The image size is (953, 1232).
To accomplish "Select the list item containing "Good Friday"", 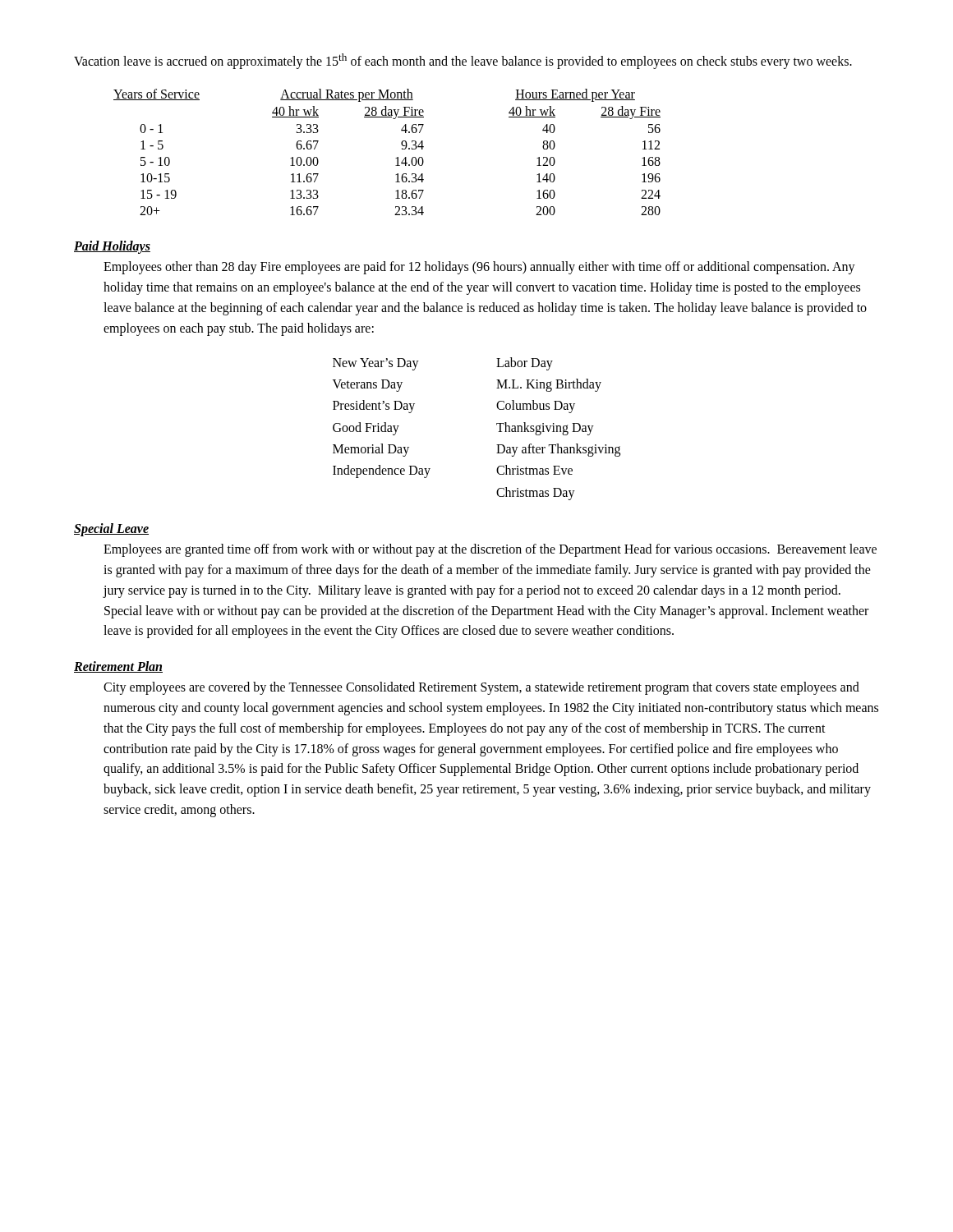I will [366, 427].
